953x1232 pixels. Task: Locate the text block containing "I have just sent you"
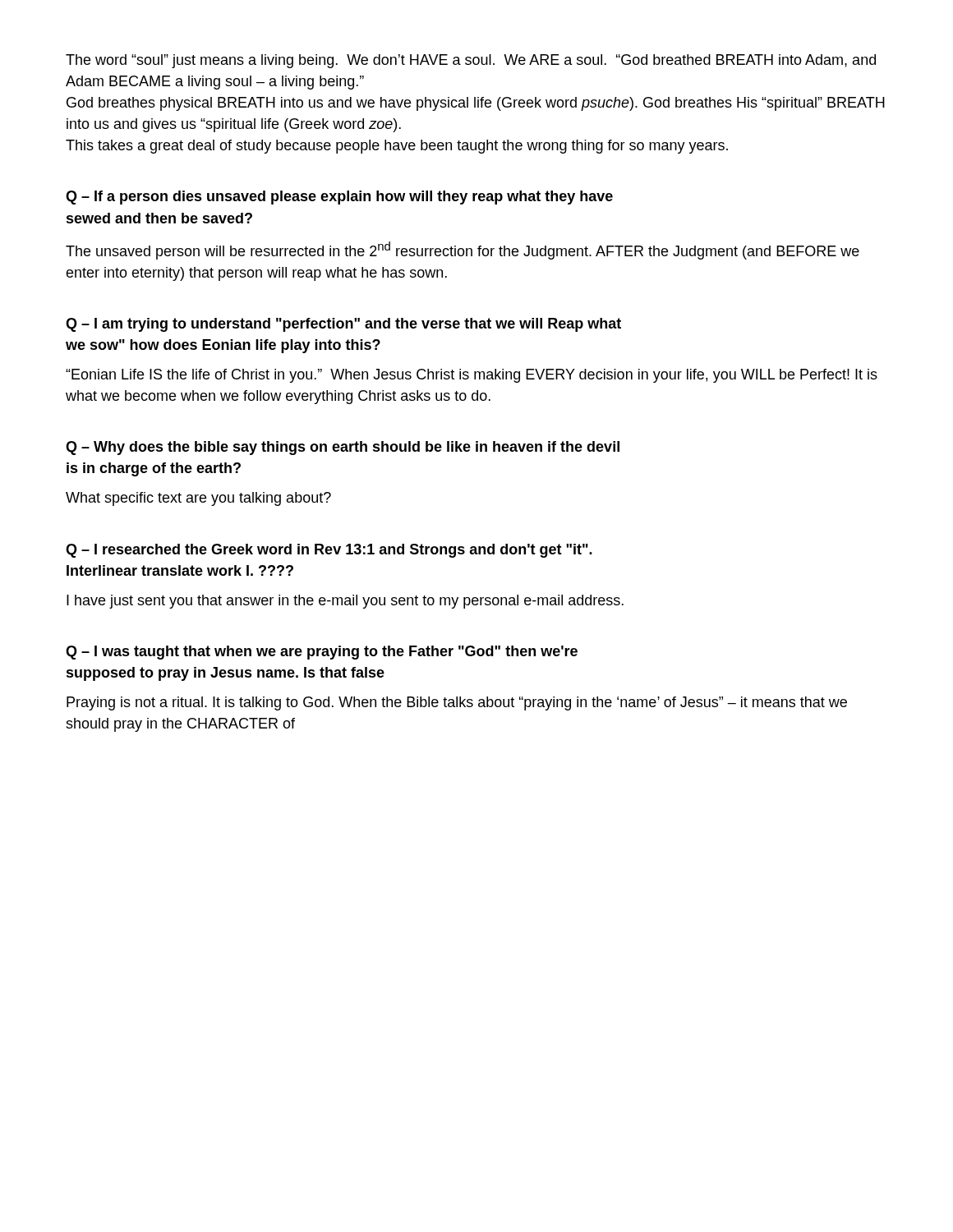pyautogui.click(x=345, y=600)
